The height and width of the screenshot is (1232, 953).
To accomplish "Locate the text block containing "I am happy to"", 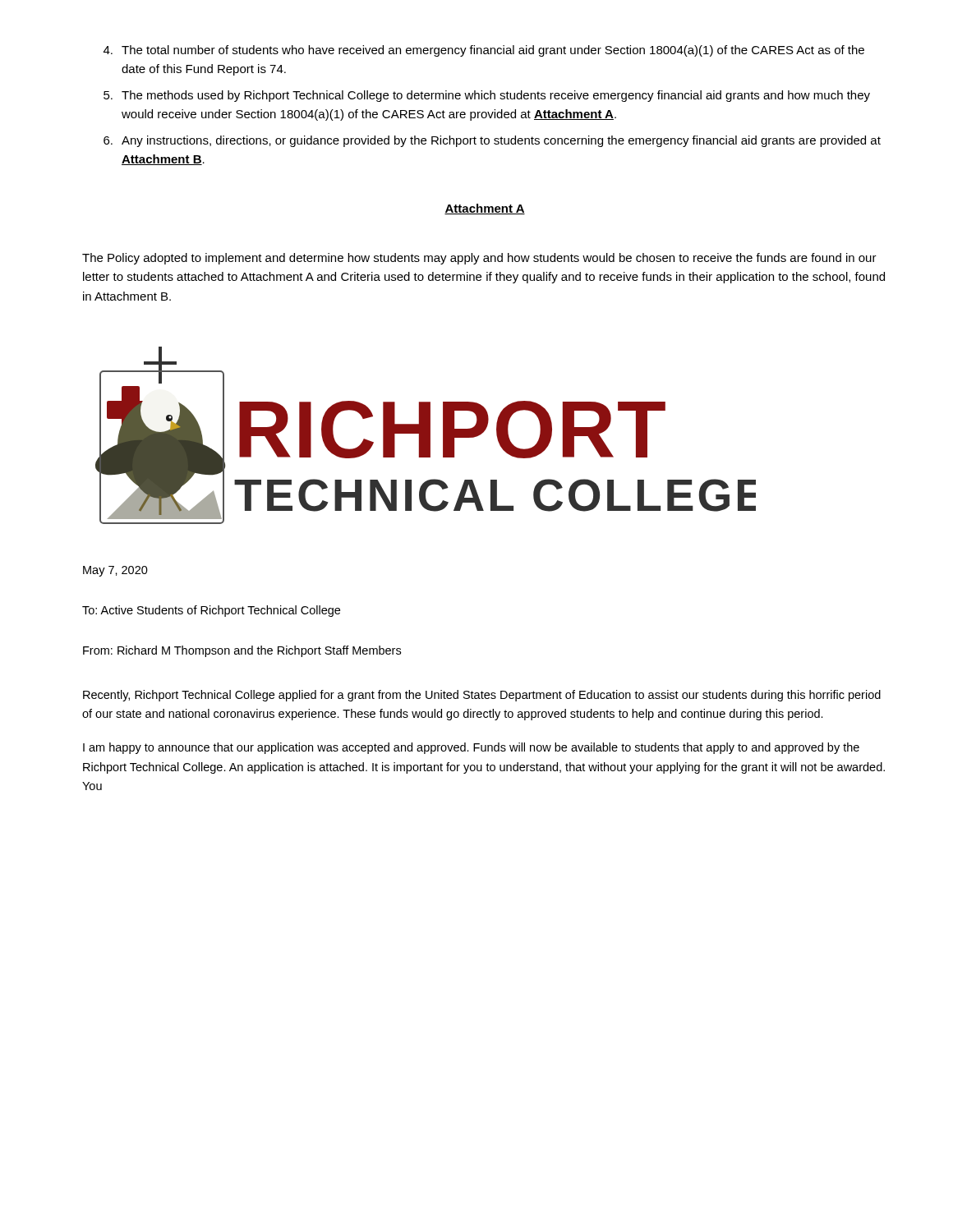I will pyautogui.click(x=484, y=767).
